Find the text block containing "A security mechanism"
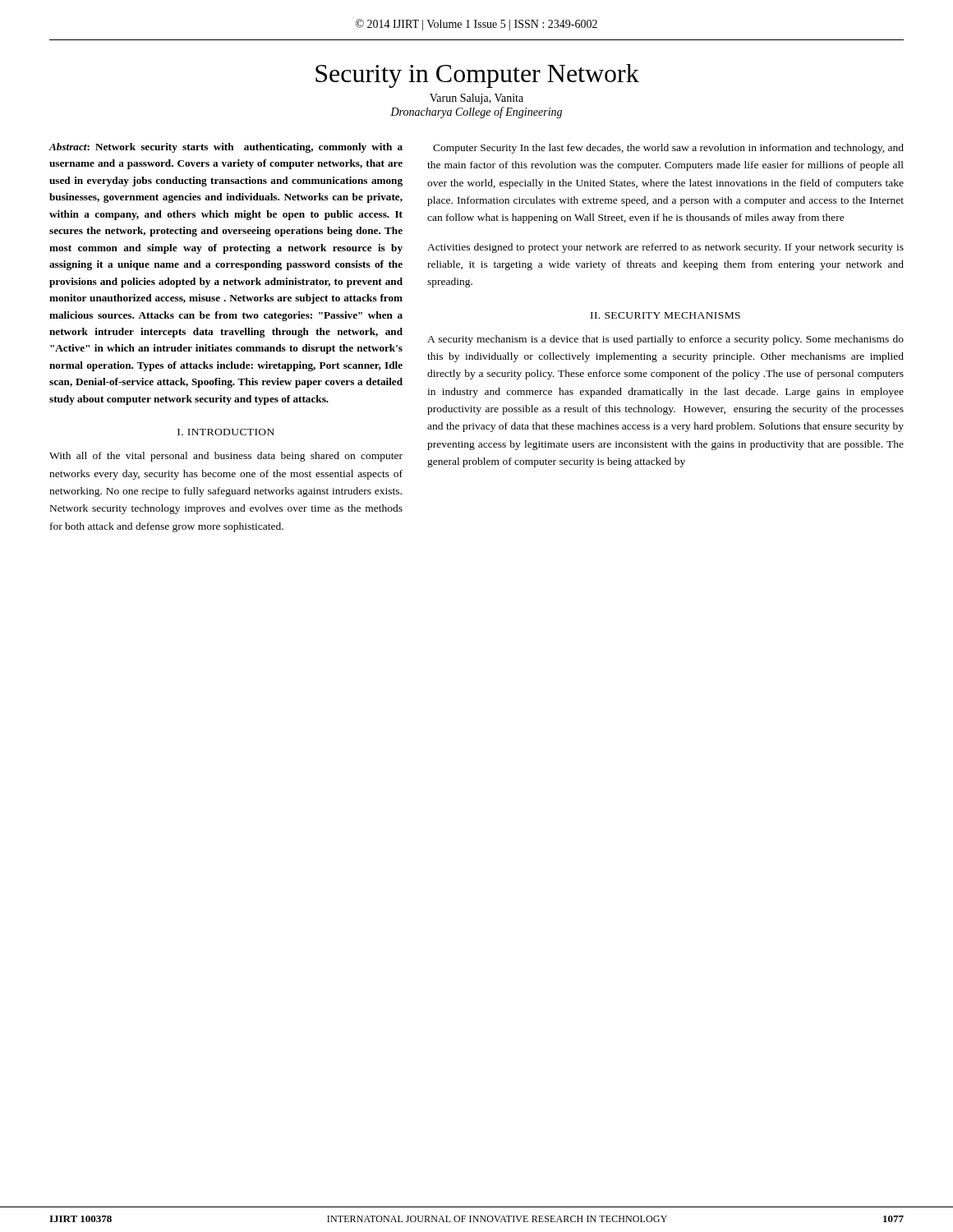The image size is (953, 1232). pos(665,400)
